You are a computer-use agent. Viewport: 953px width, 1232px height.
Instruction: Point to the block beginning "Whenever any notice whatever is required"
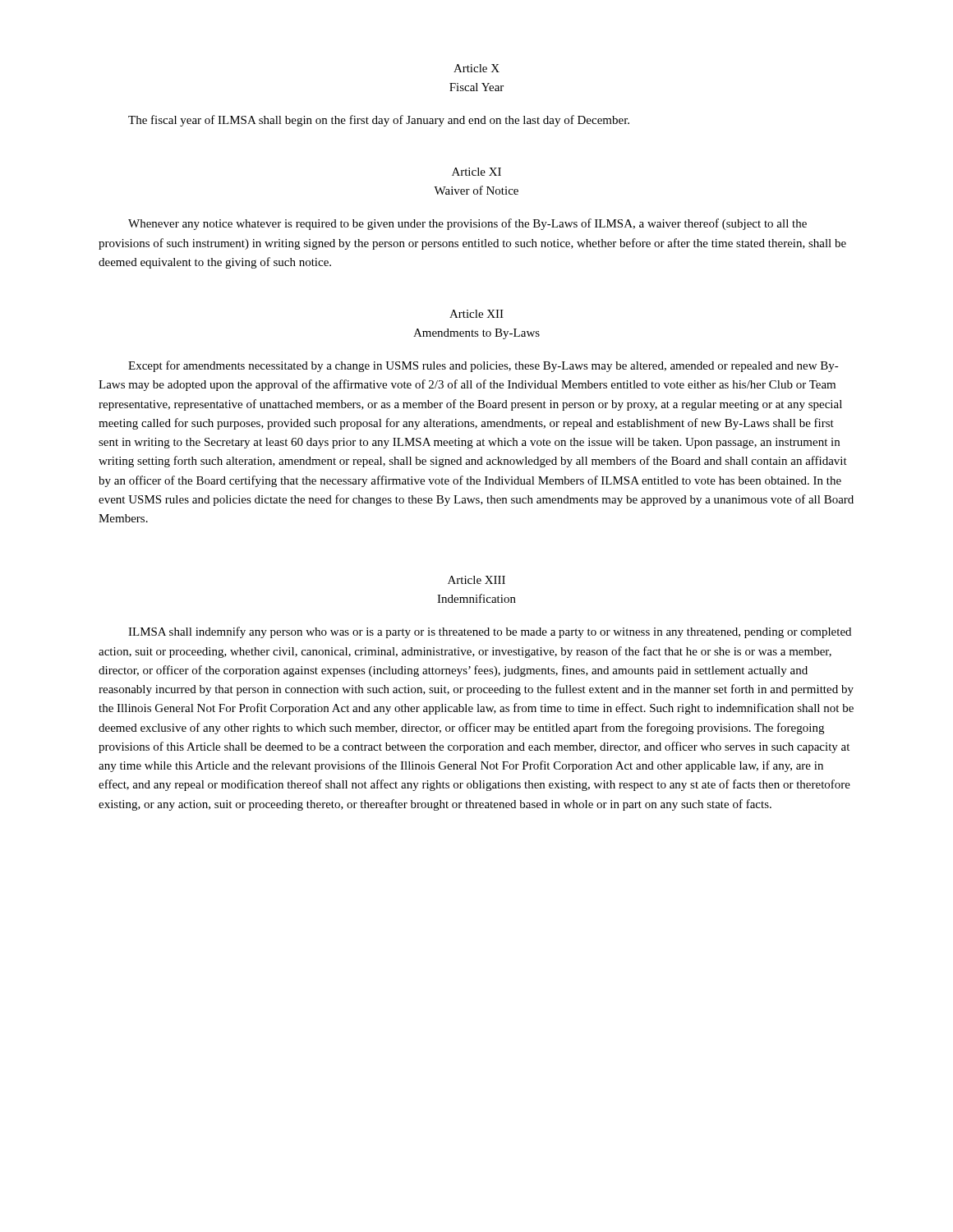coord(476,243)
